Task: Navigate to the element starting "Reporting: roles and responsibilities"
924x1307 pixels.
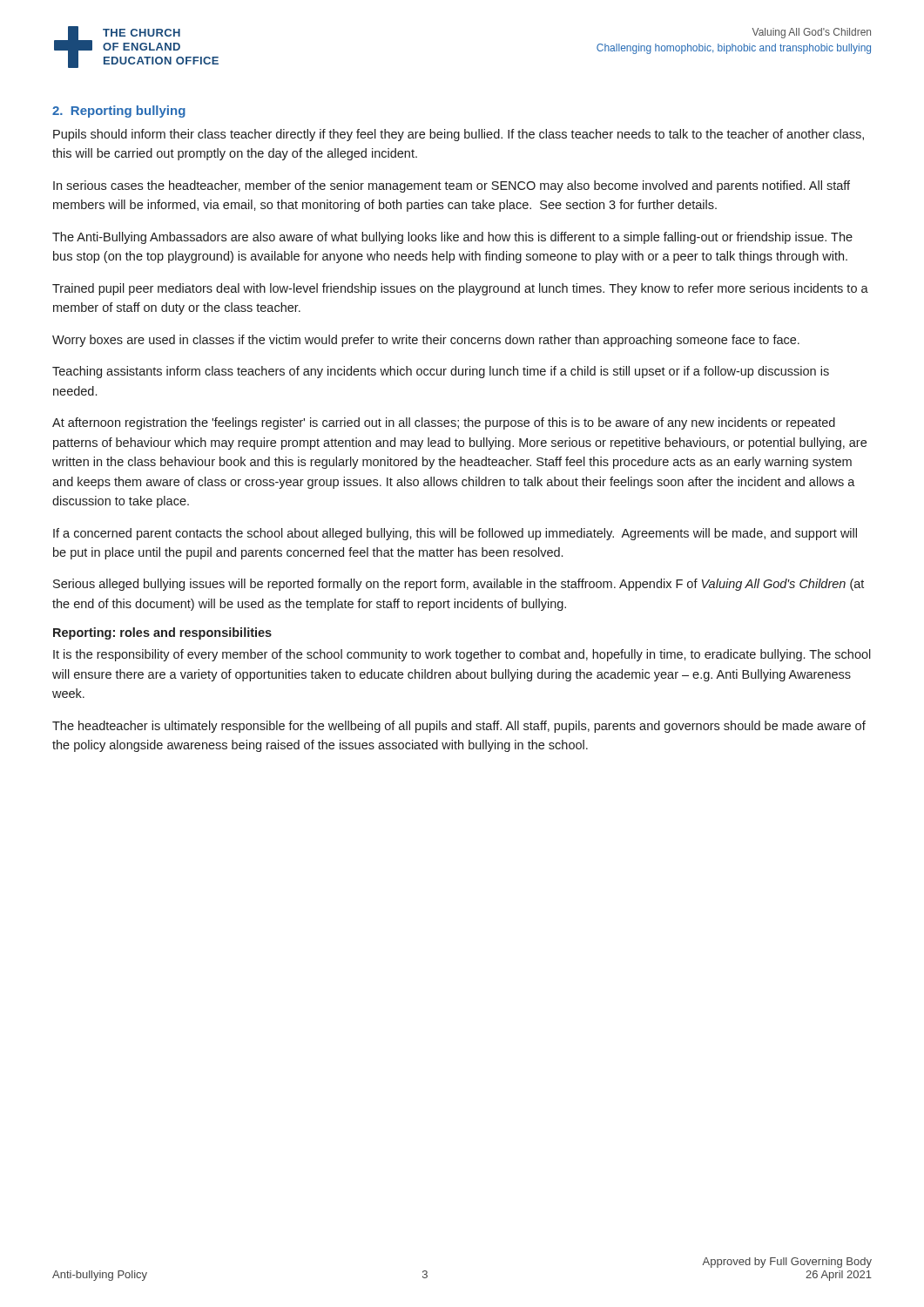Action: point(162,633)
